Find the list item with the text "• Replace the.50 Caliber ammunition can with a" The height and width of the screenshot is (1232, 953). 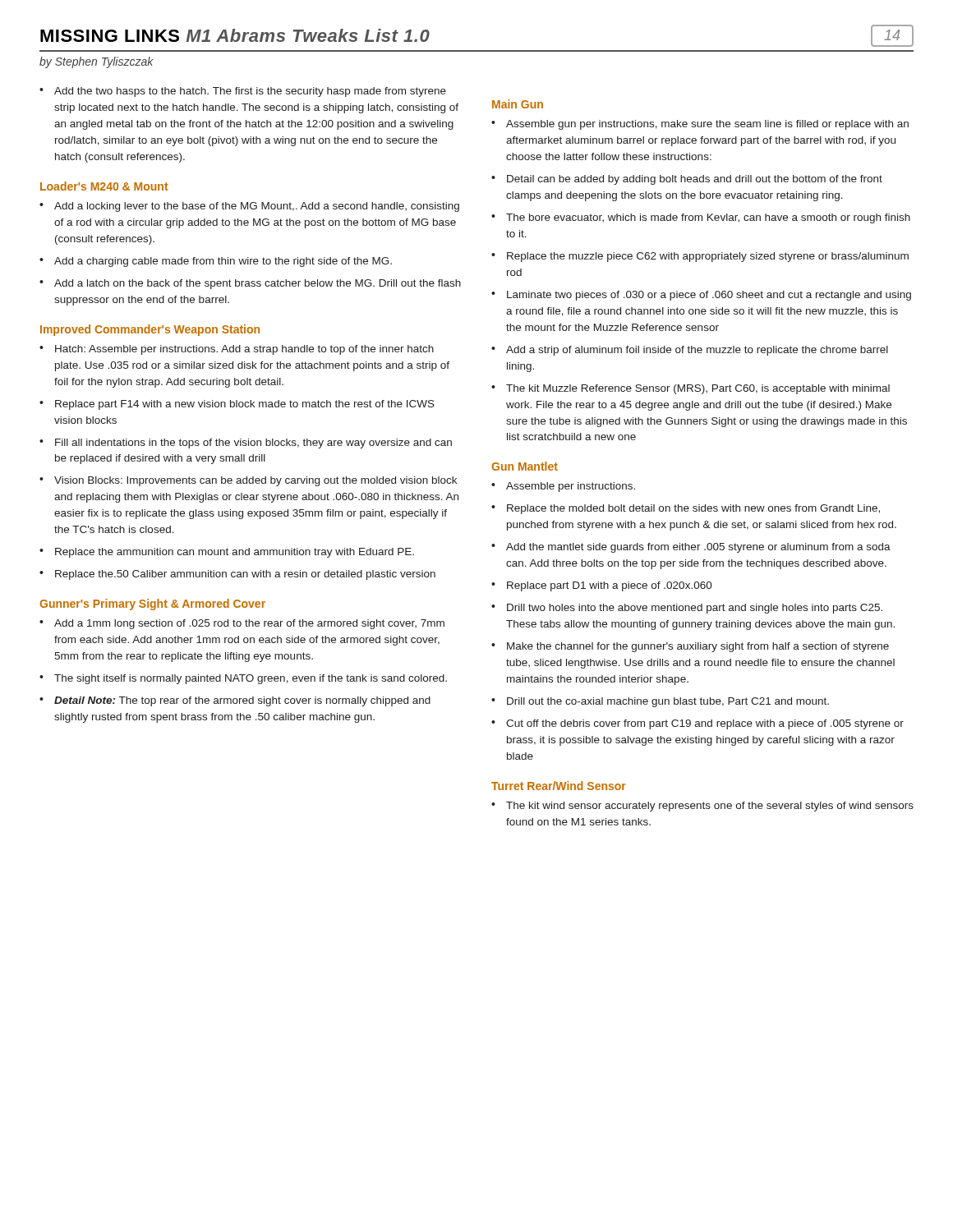click(251, 574)
